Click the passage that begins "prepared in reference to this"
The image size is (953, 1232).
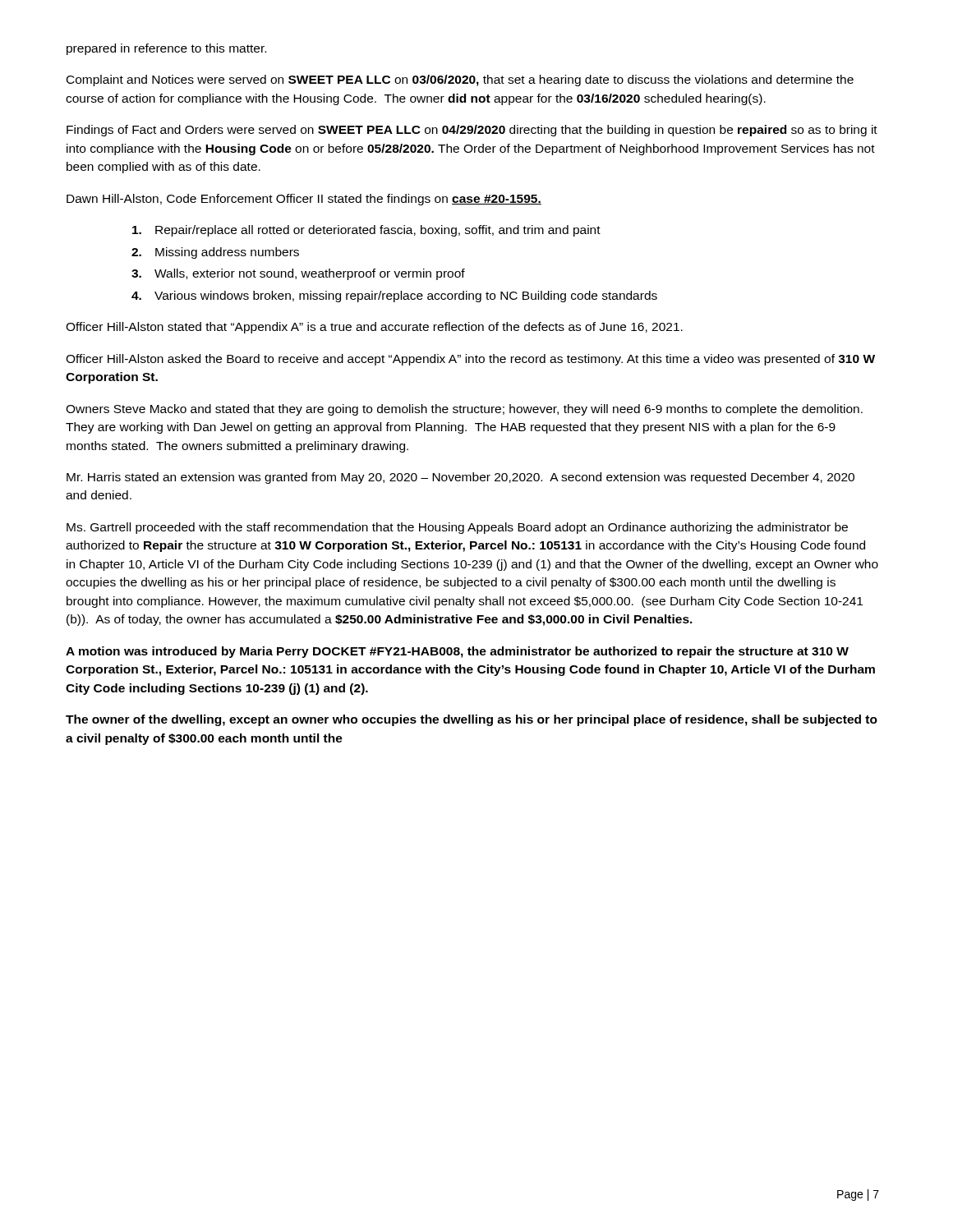[167, 48]
